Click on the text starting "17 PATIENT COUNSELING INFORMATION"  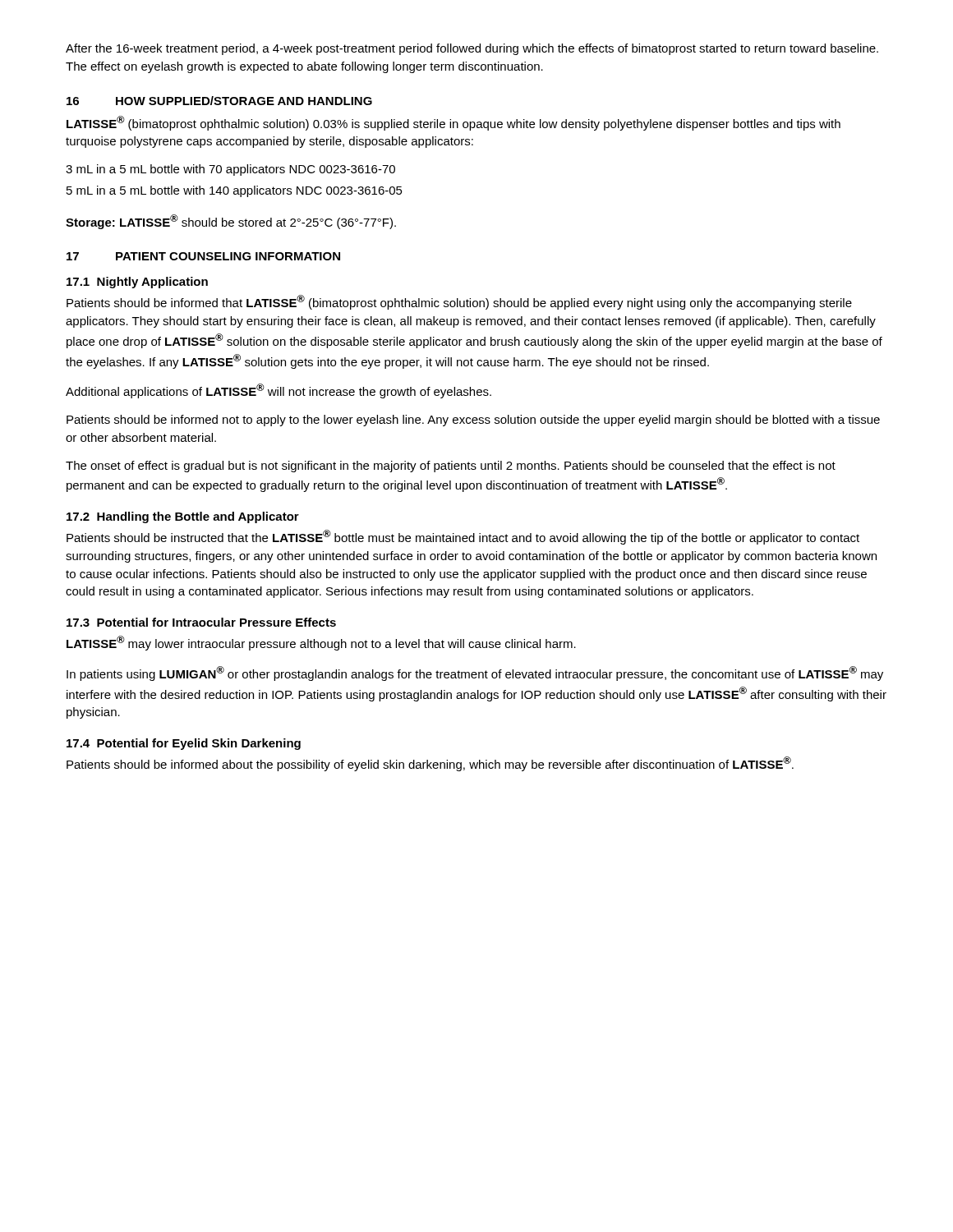pyautogui.click(x=203, y=256)
